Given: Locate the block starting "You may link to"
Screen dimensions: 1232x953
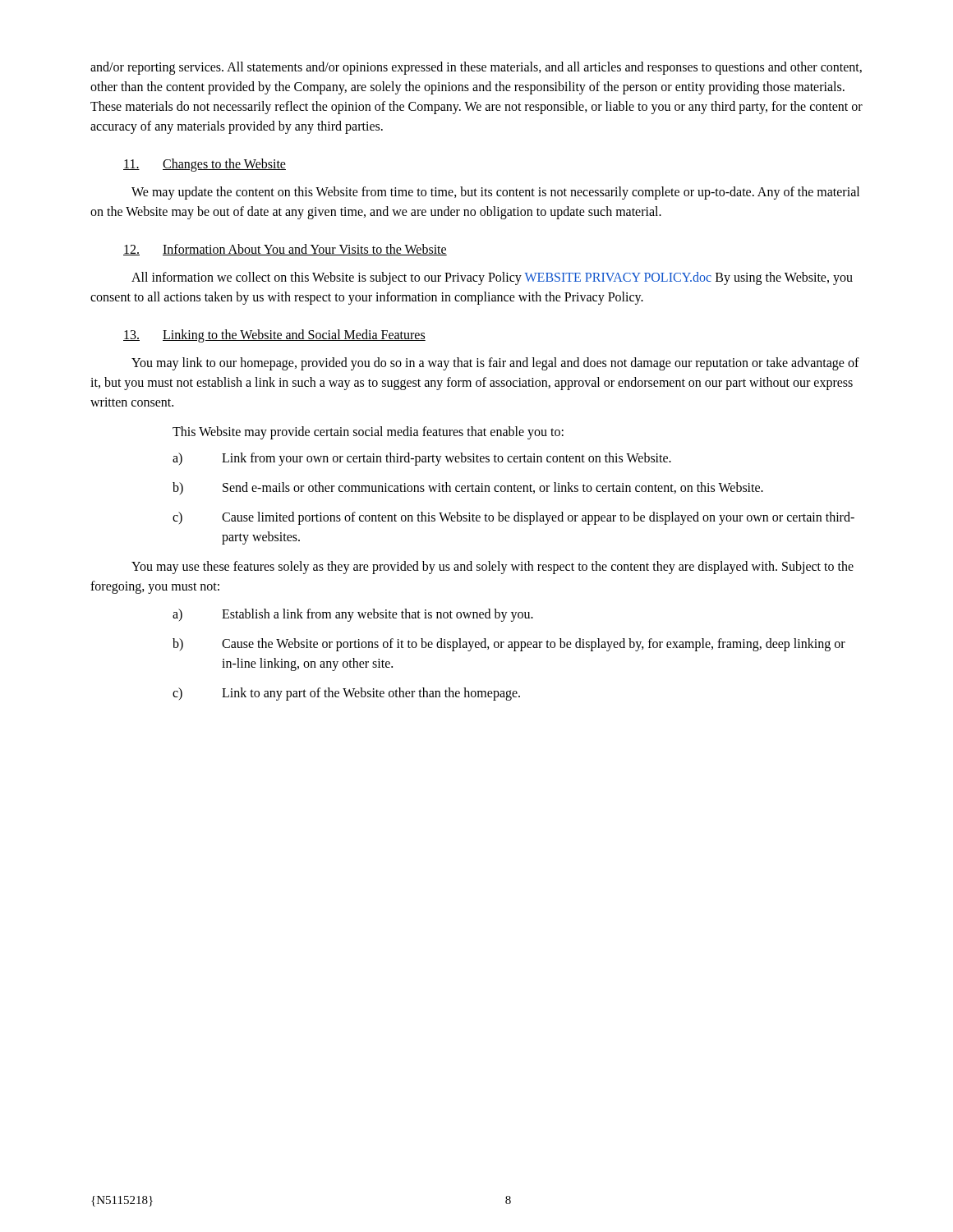Looking at the screenshot, I should point(476,383).
